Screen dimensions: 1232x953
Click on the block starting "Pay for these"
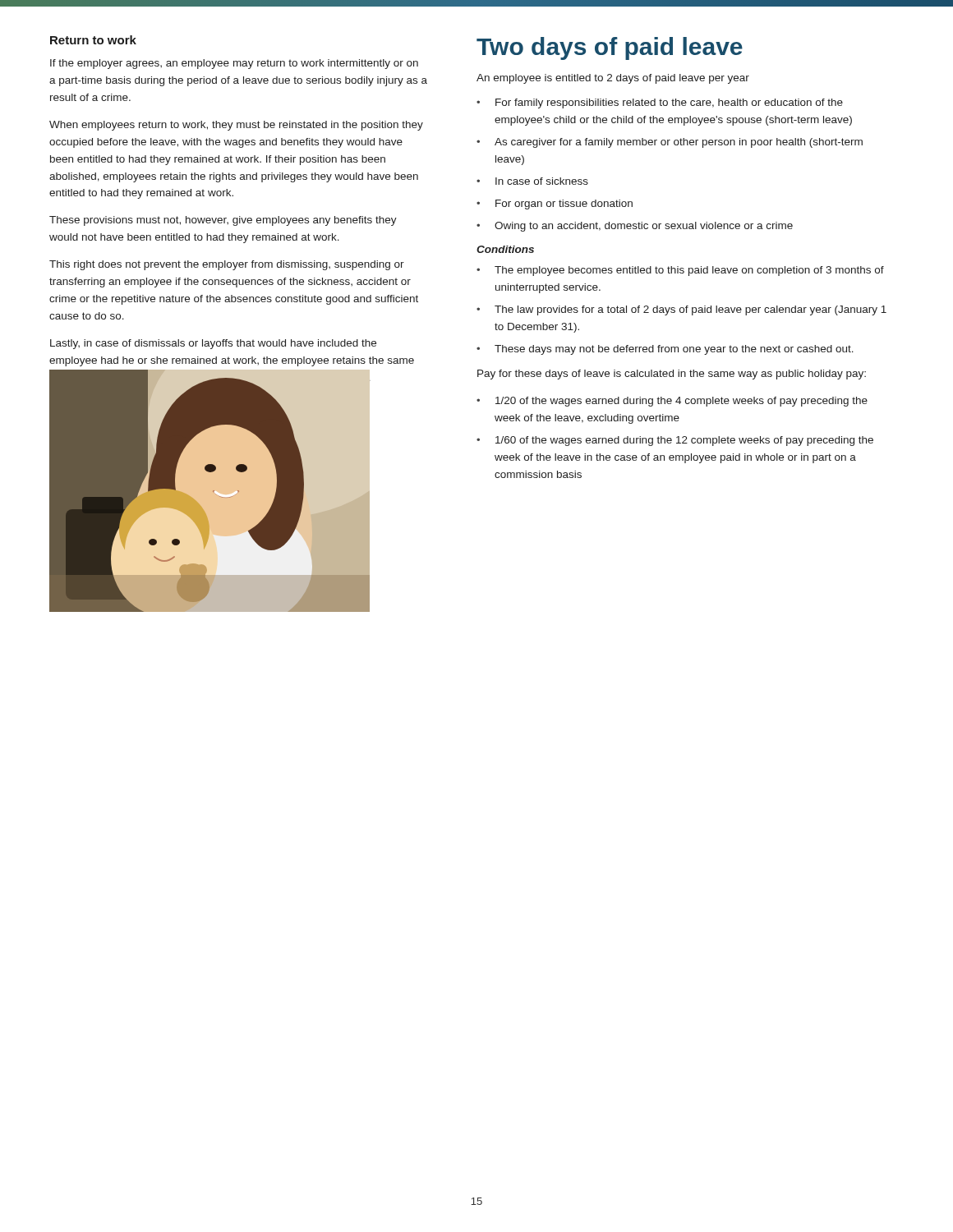click(x=672, y=374)
